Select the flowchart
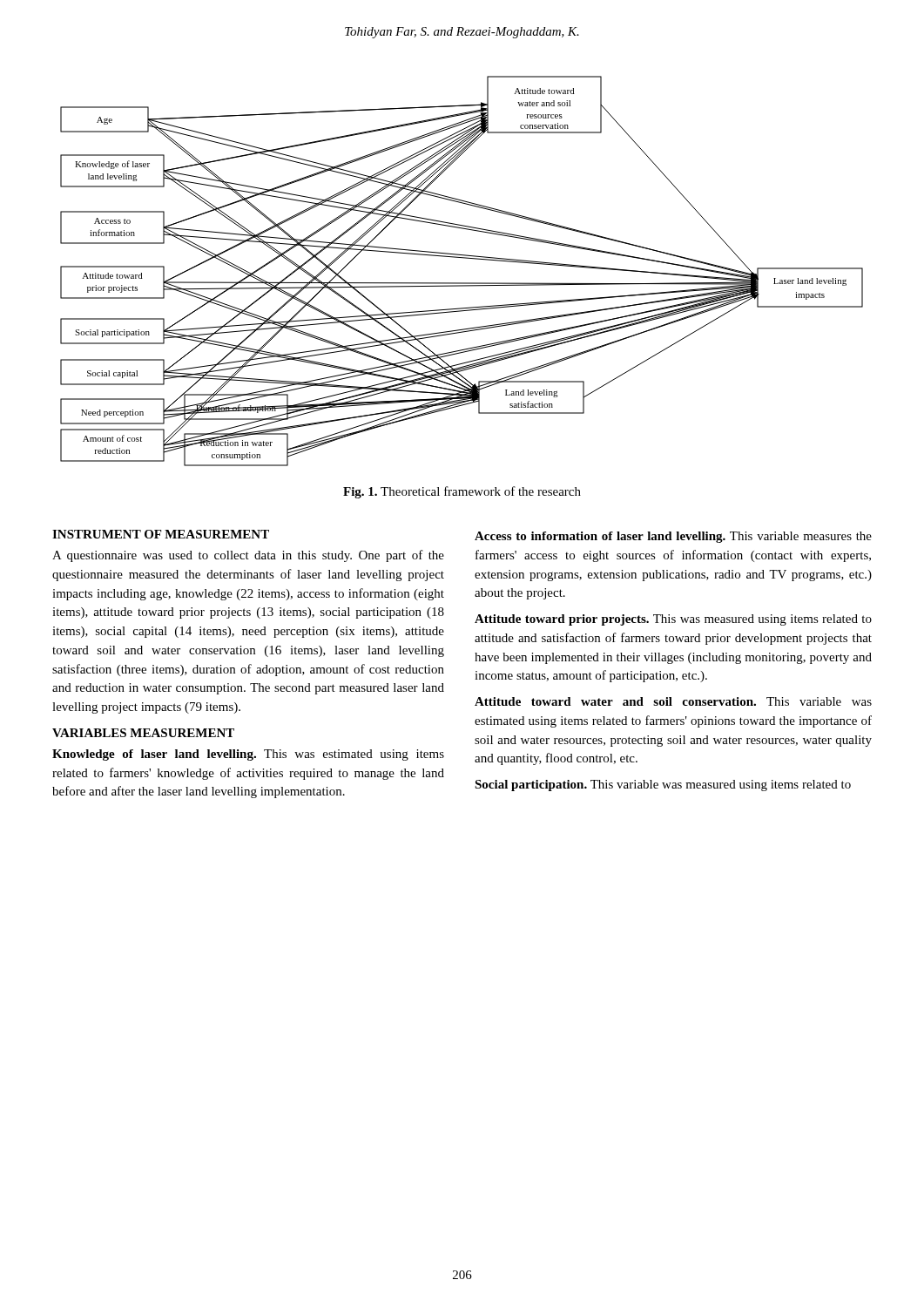This screenshot has width=924, height=1307. 462,264
